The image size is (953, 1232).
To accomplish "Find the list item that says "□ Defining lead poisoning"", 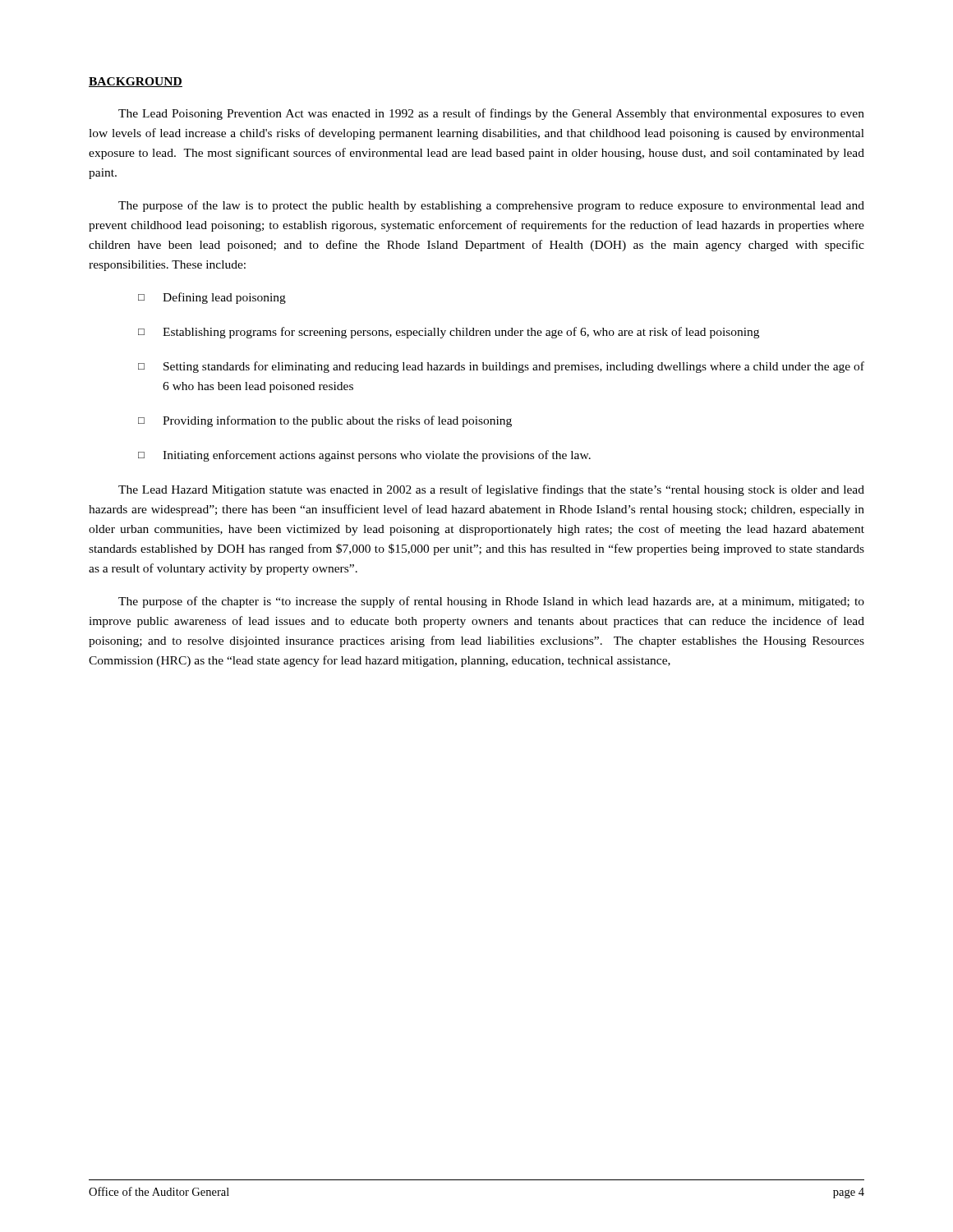I will point(212,298).
